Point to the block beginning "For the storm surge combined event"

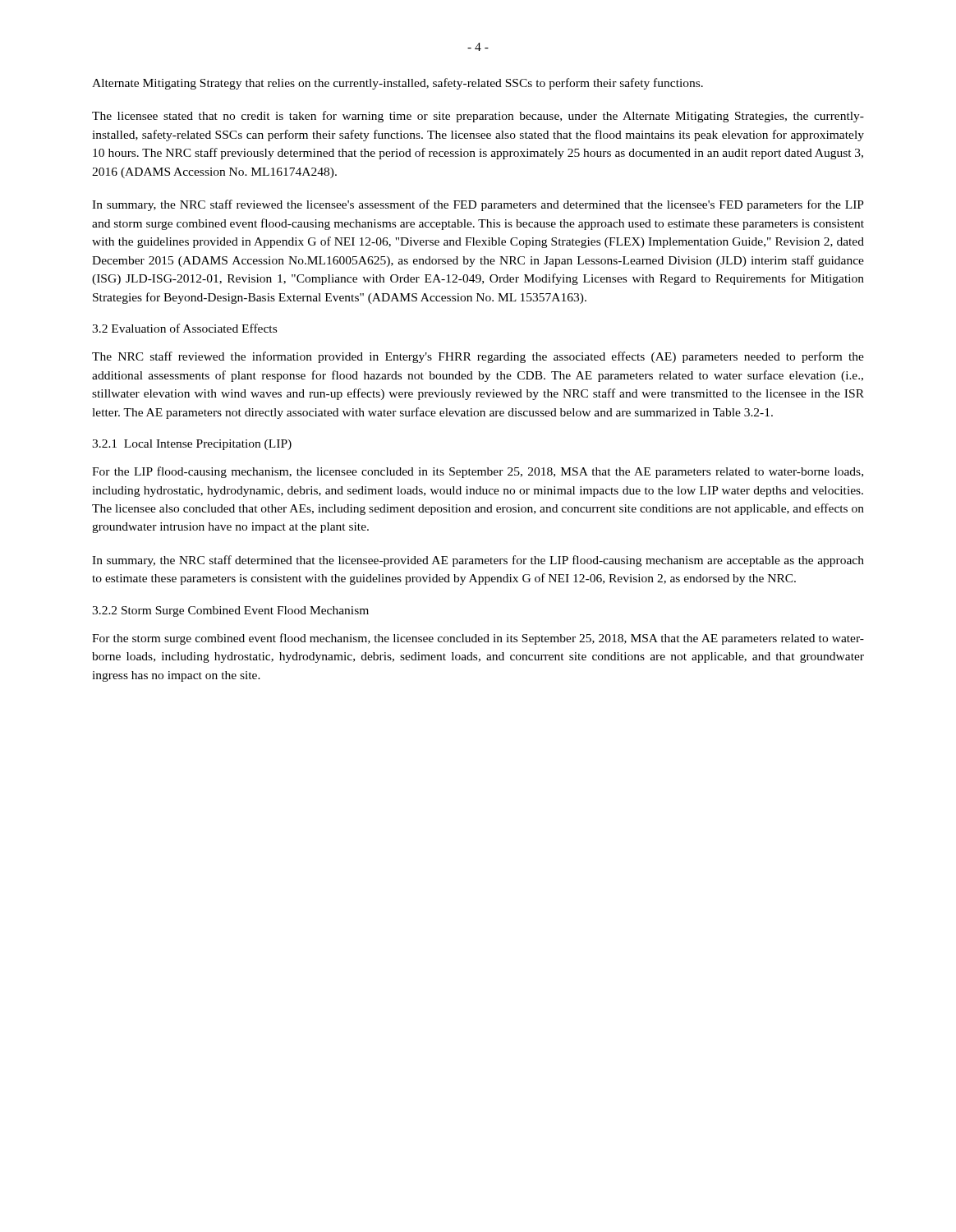[x=478, y=656]
